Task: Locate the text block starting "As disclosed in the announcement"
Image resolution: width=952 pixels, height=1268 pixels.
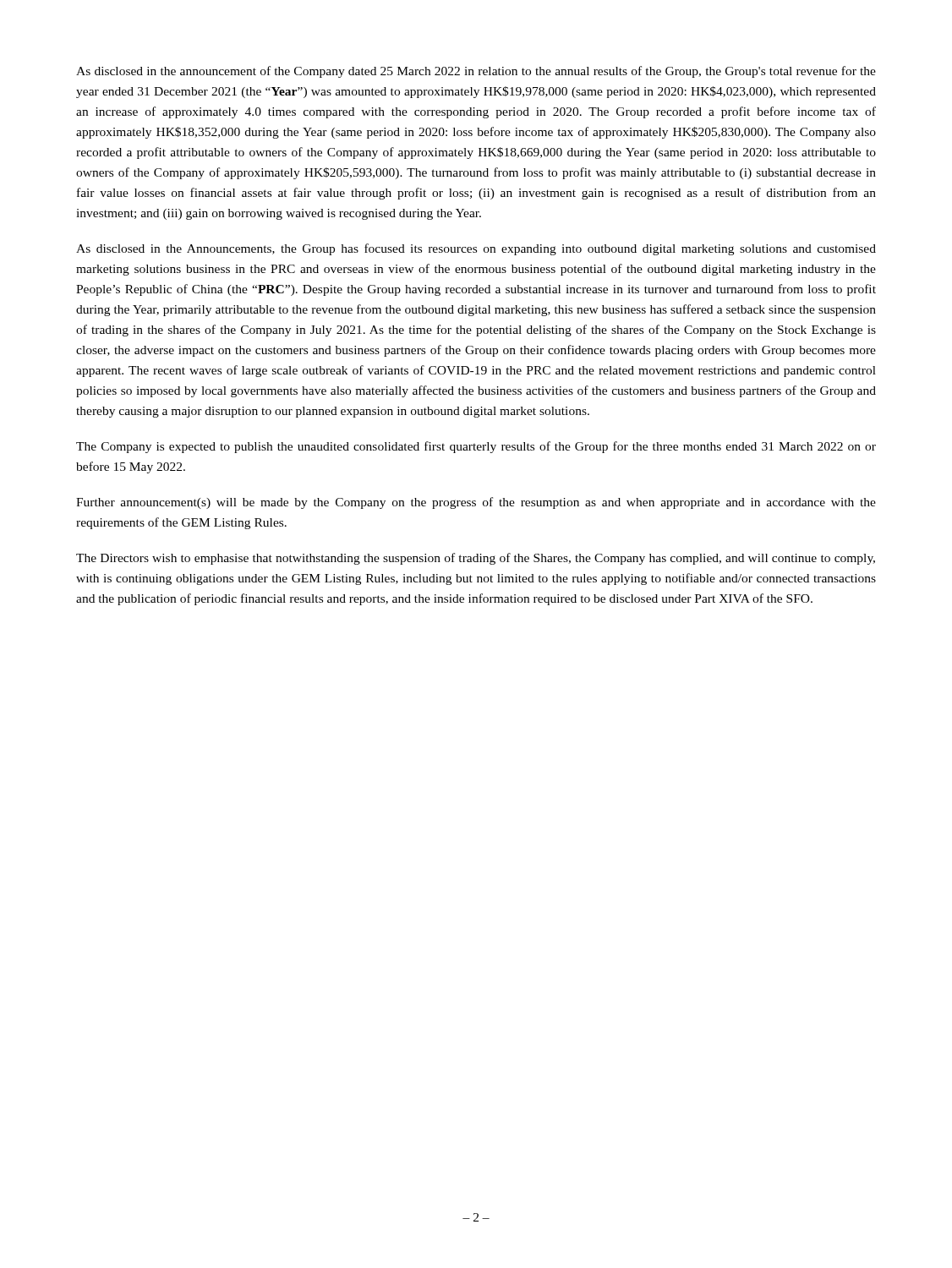Action: [476, 142]
